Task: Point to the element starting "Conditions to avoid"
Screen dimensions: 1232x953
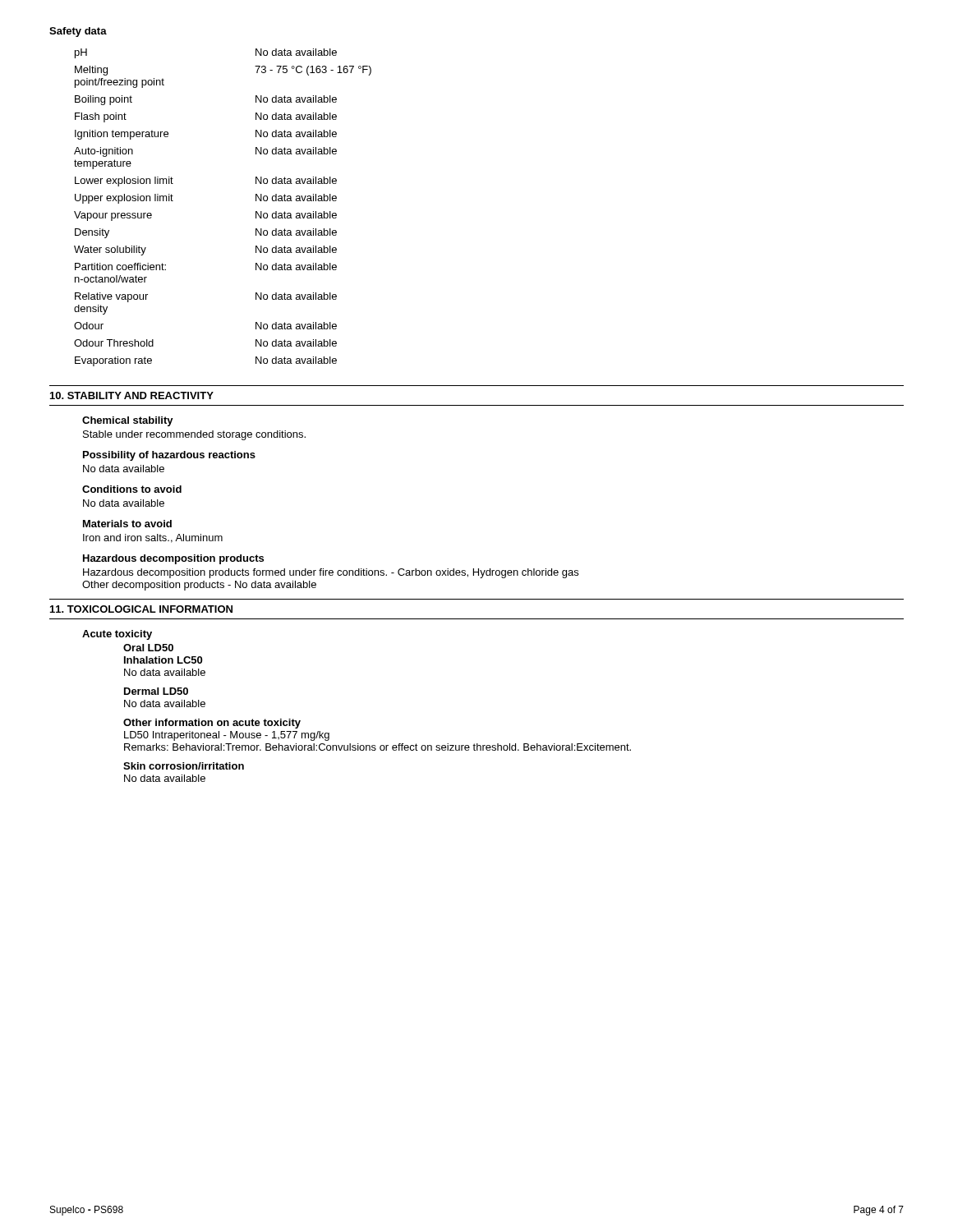Action: tap(132, 489)
